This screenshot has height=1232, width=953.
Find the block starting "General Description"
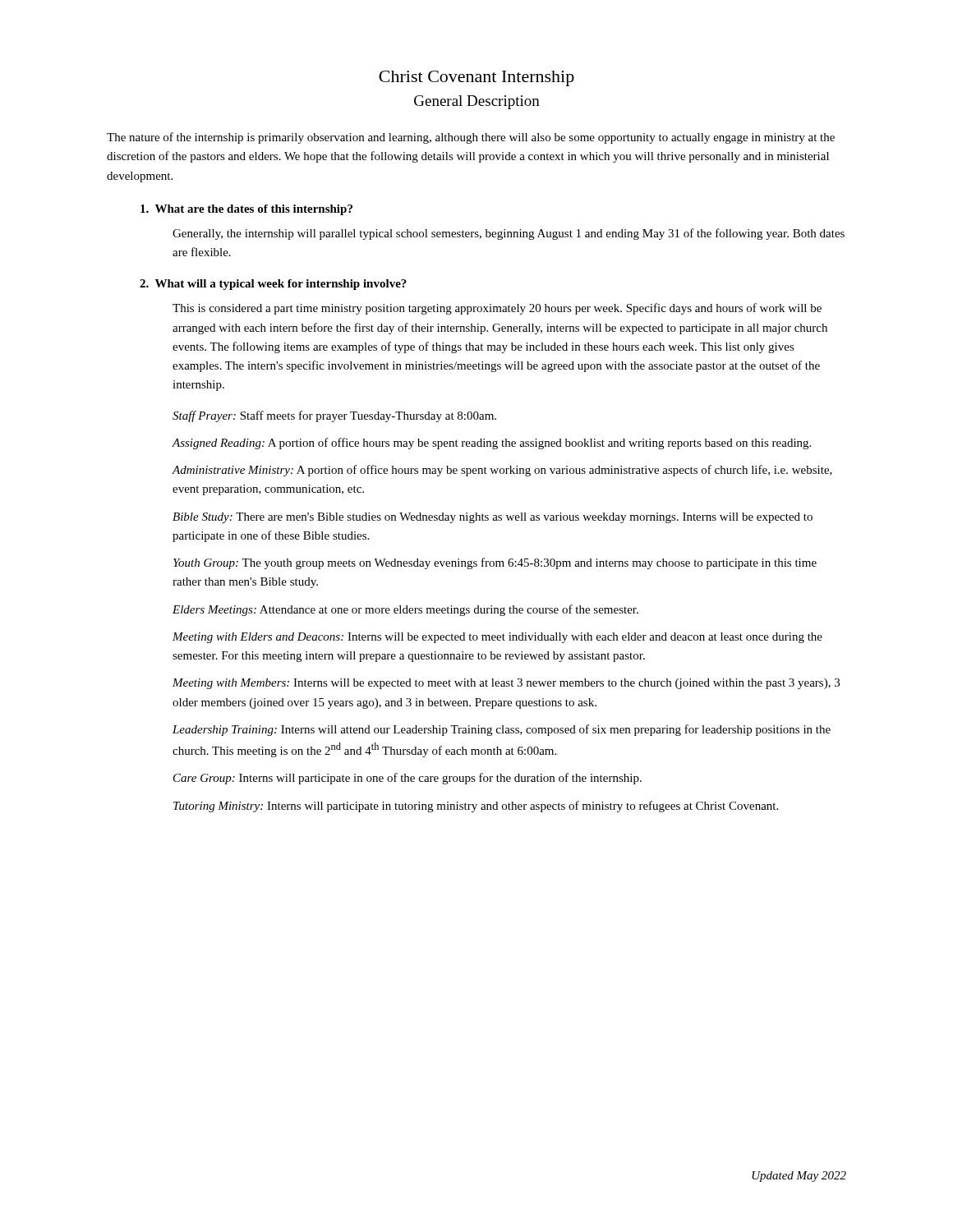[x=476, y=101]
